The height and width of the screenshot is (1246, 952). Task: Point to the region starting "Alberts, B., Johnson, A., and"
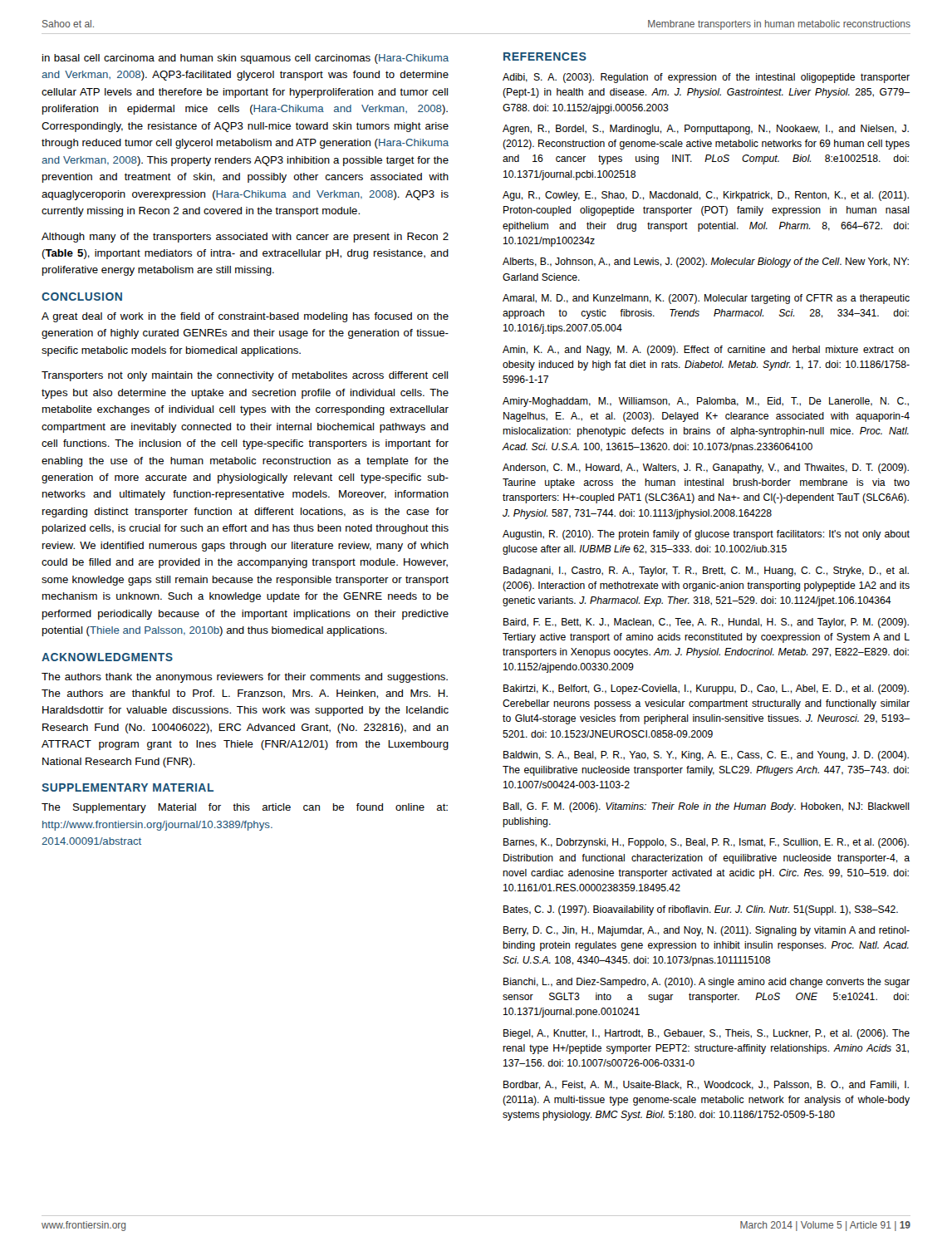click(706, 269)
